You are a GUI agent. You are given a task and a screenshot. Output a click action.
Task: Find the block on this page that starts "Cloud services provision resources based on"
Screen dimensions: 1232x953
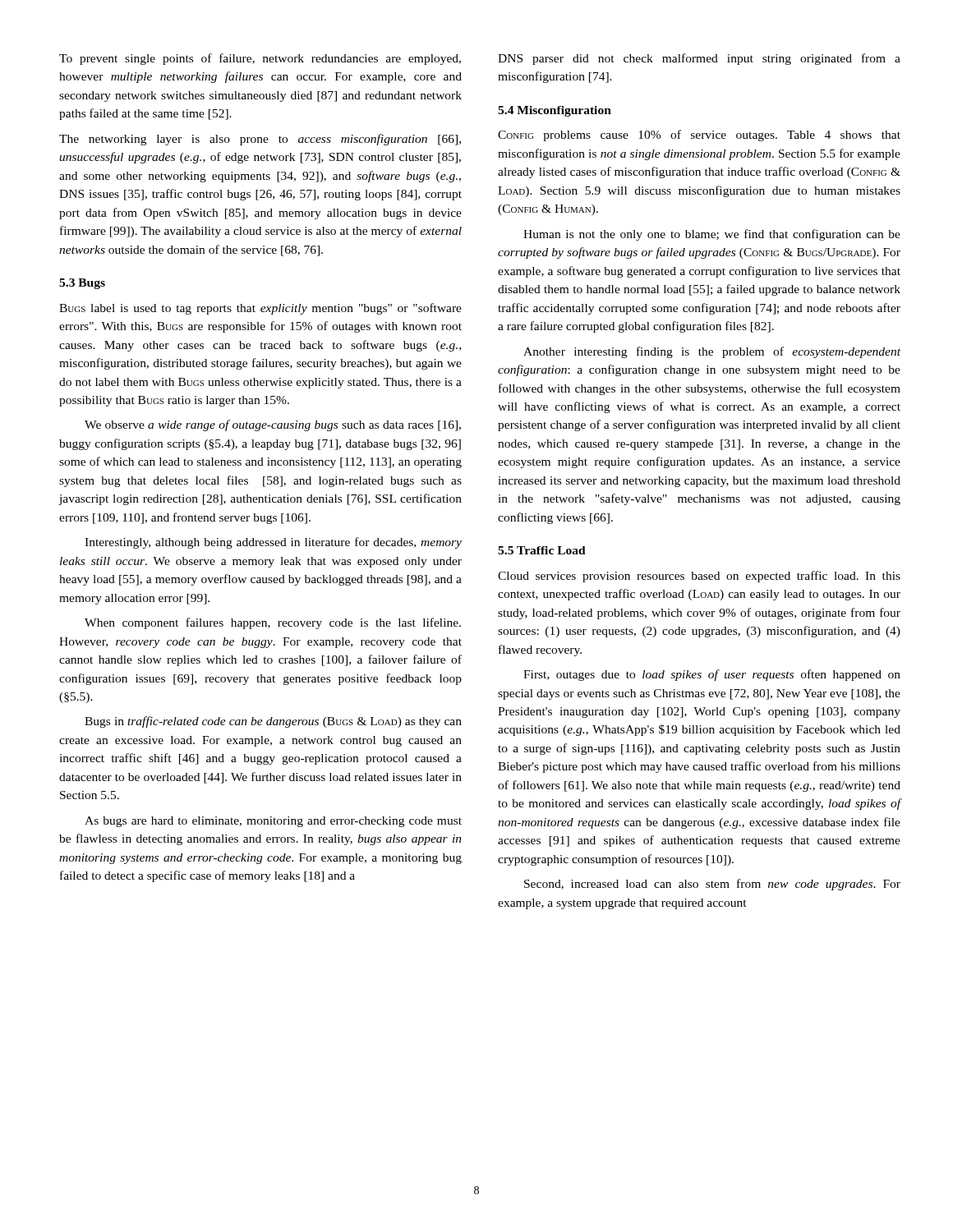click(x=699, y=613)
